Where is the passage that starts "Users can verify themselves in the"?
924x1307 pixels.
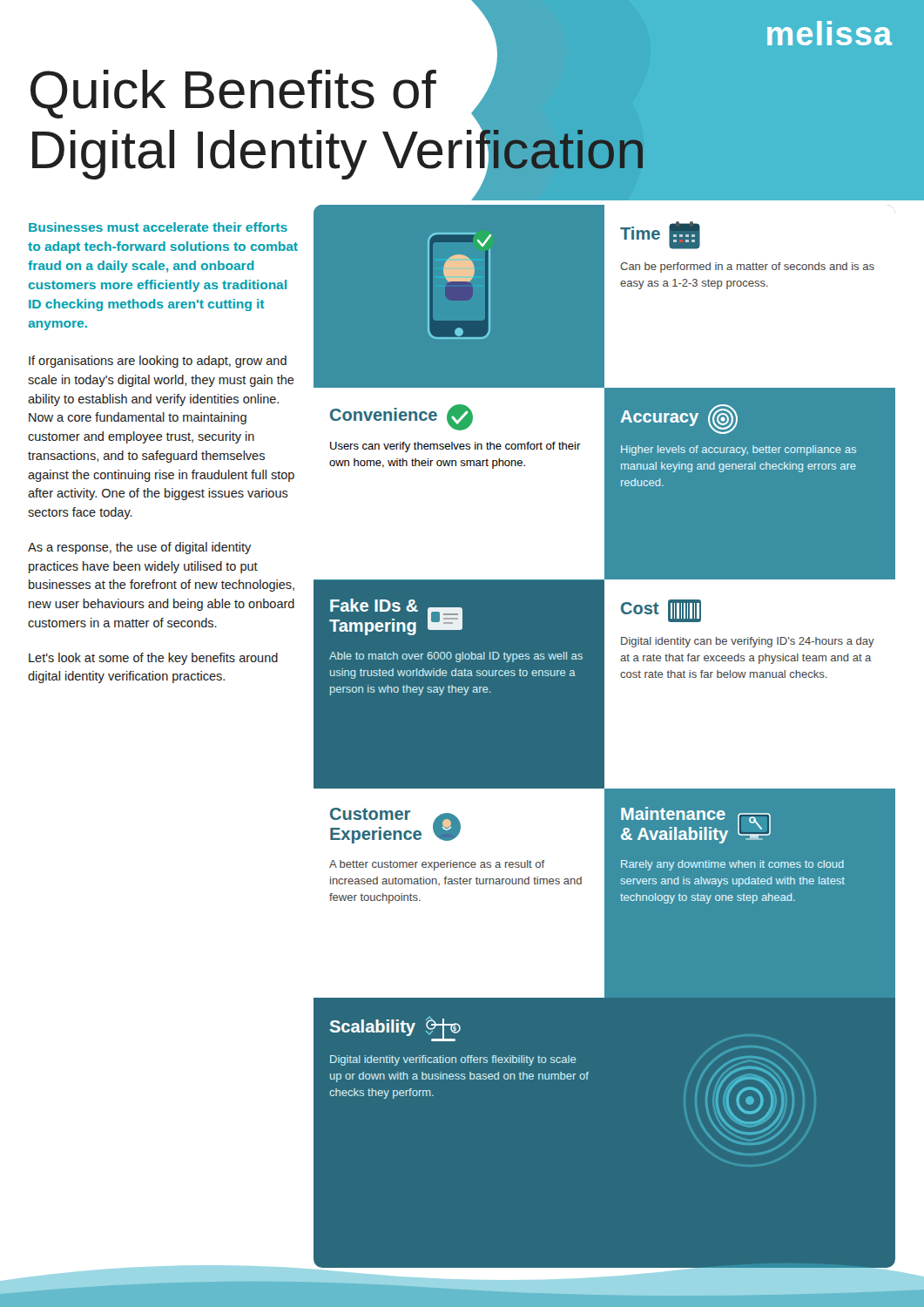point(455,454)
